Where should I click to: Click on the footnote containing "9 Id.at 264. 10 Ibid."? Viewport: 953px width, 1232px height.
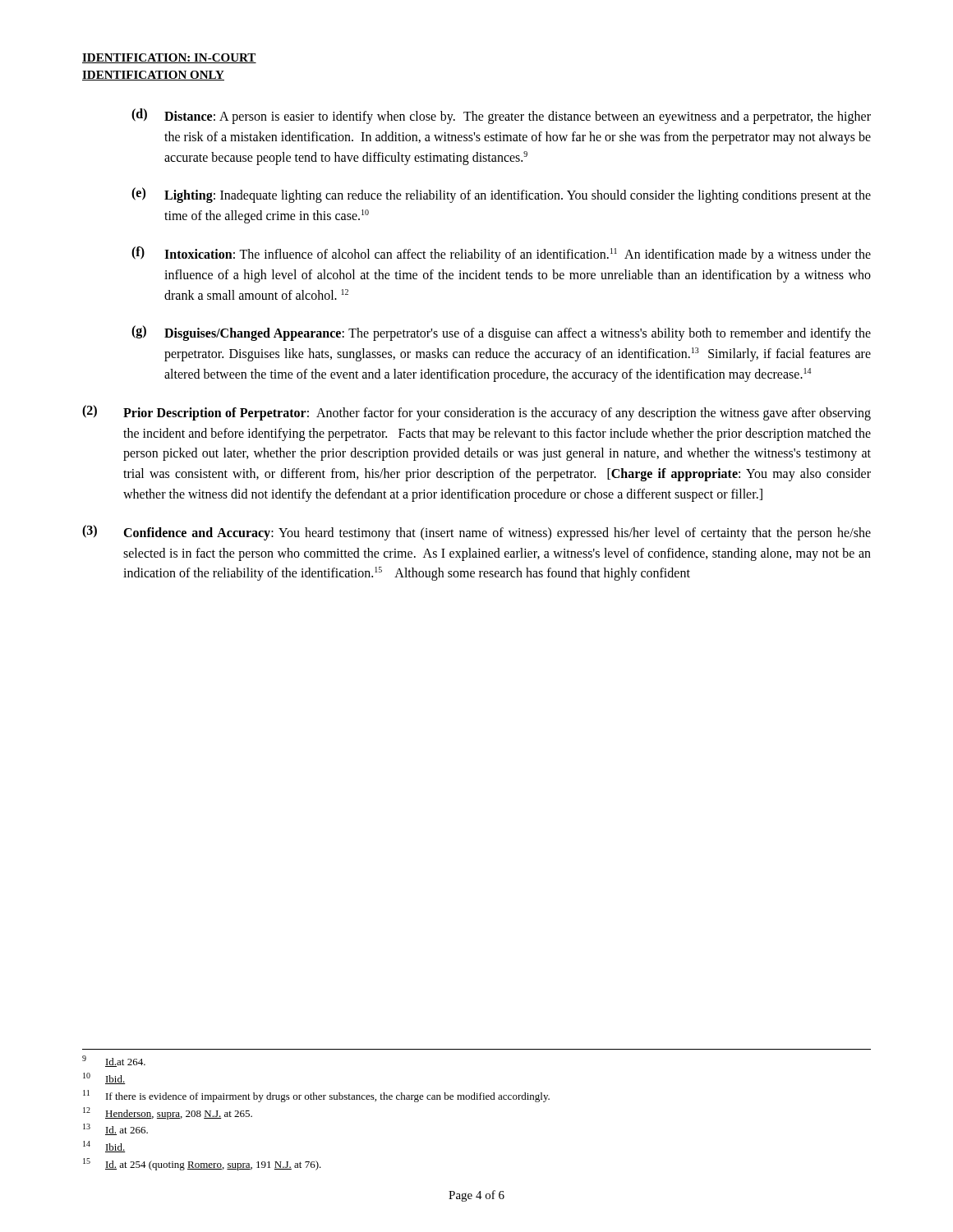point(114,1061)
